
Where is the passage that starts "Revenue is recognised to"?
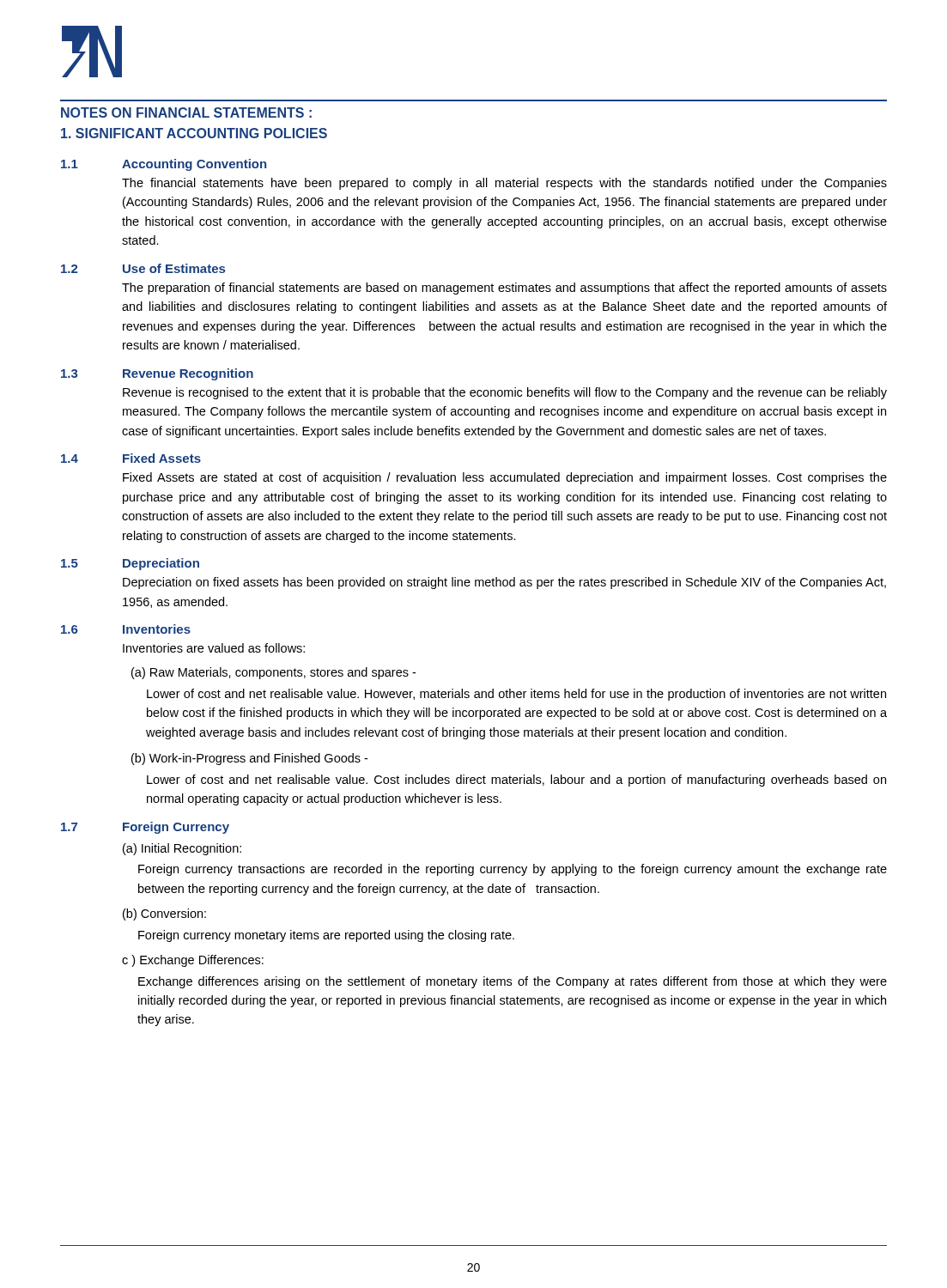(x=504, y=412)
